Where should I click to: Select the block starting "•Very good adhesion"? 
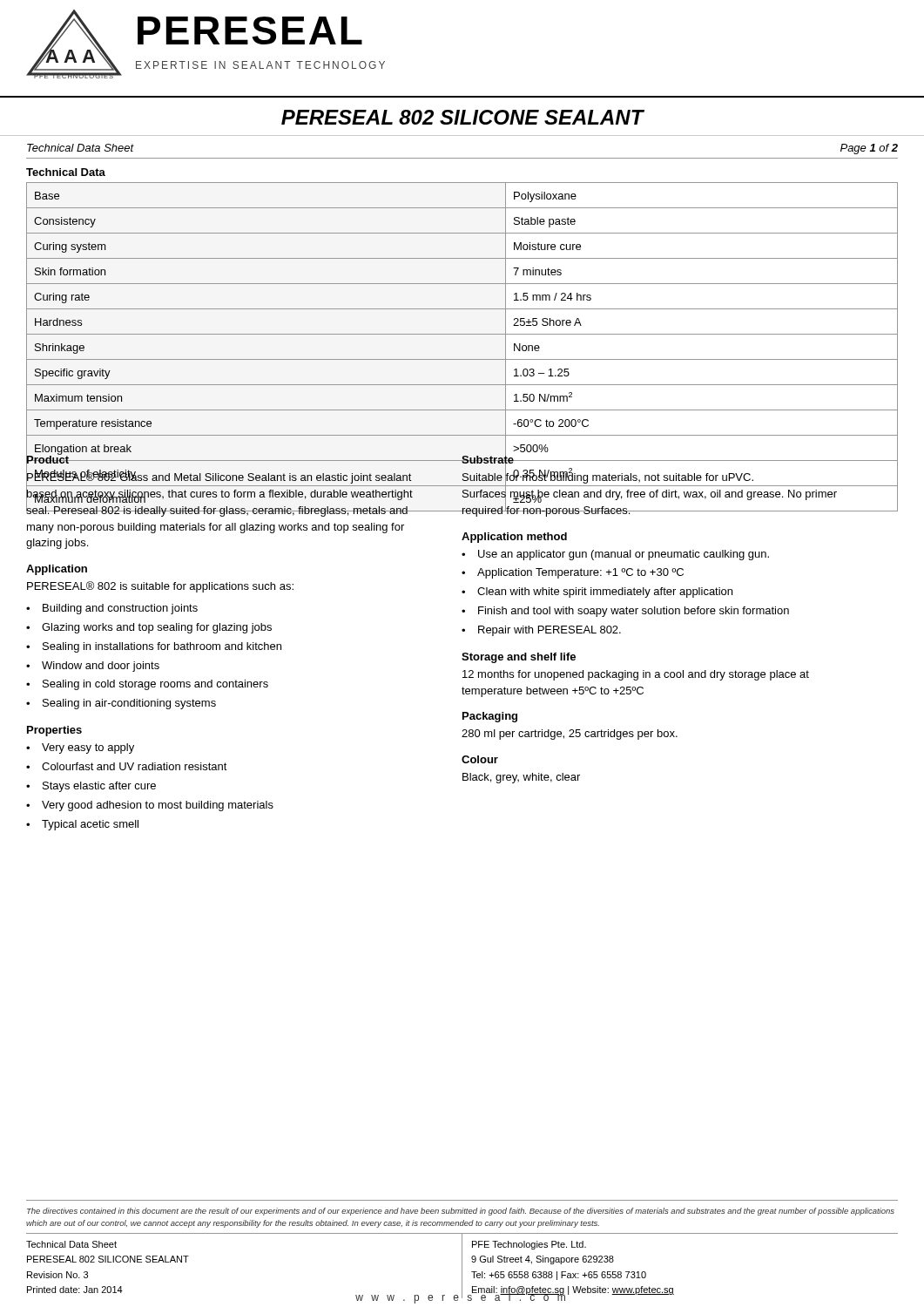pos(226,806)
